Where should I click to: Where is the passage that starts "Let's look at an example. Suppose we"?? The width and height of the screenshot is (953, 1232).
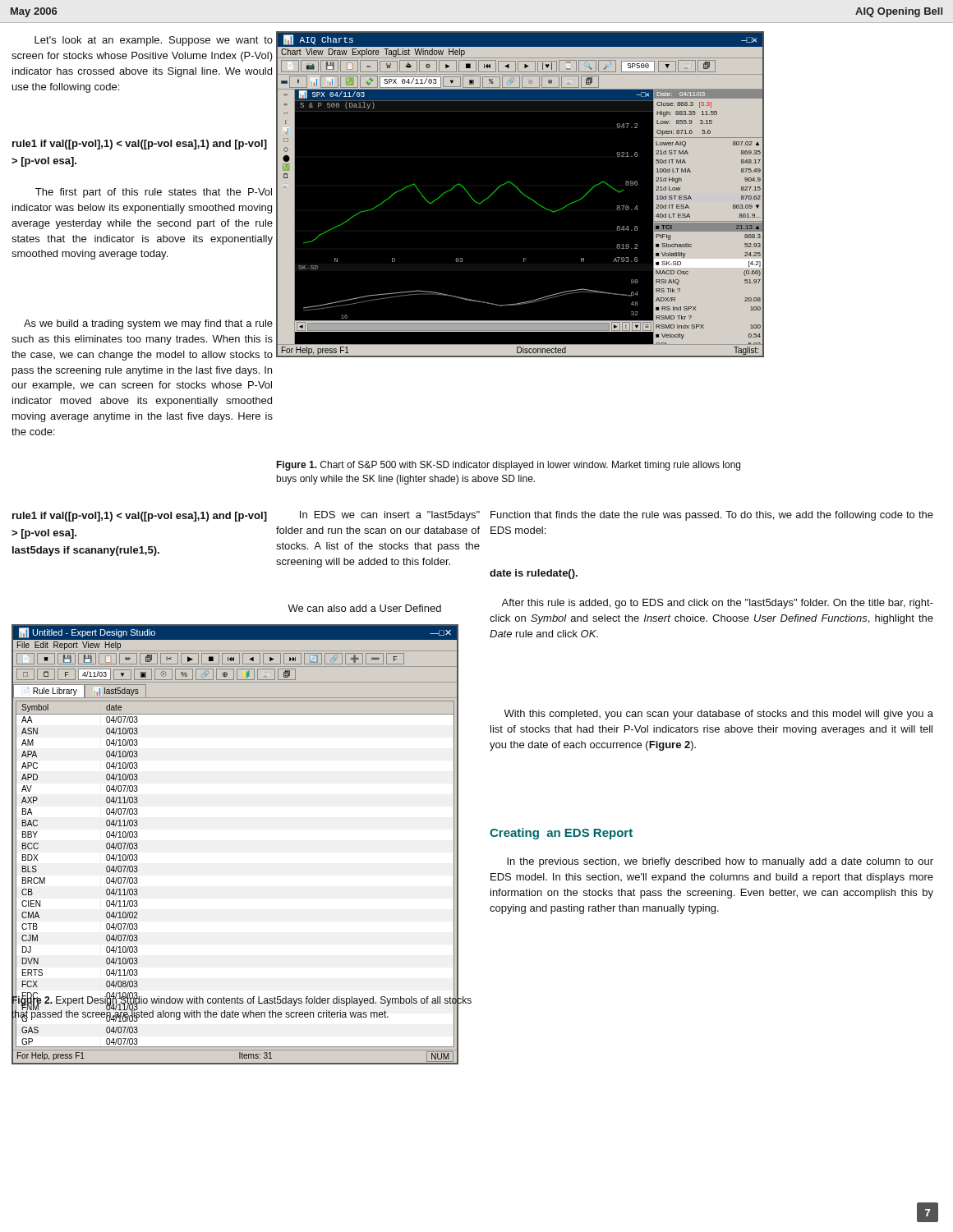[x=142, y=63]
